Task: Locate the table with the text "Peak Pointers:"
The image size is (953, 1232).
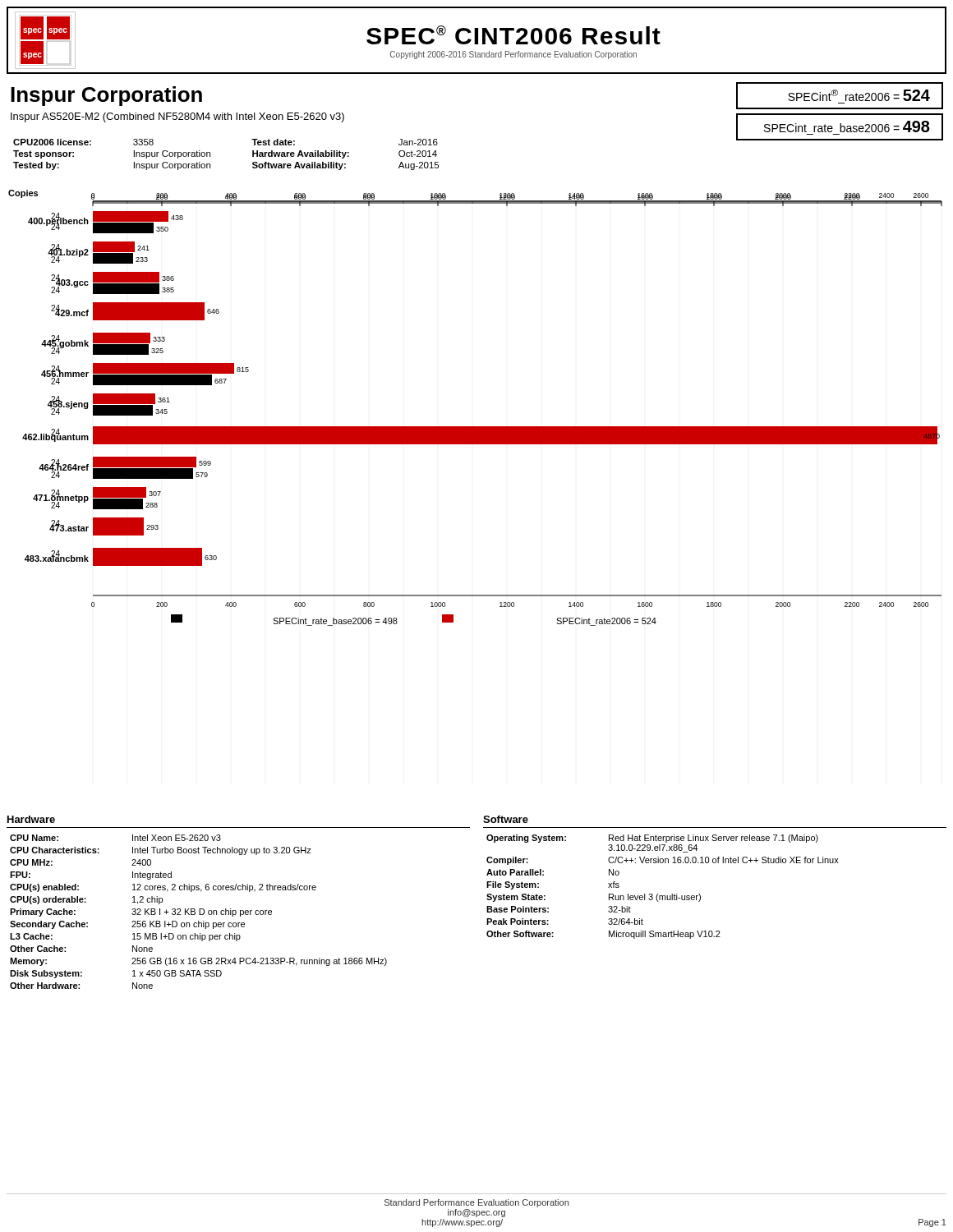Action: 715,885
